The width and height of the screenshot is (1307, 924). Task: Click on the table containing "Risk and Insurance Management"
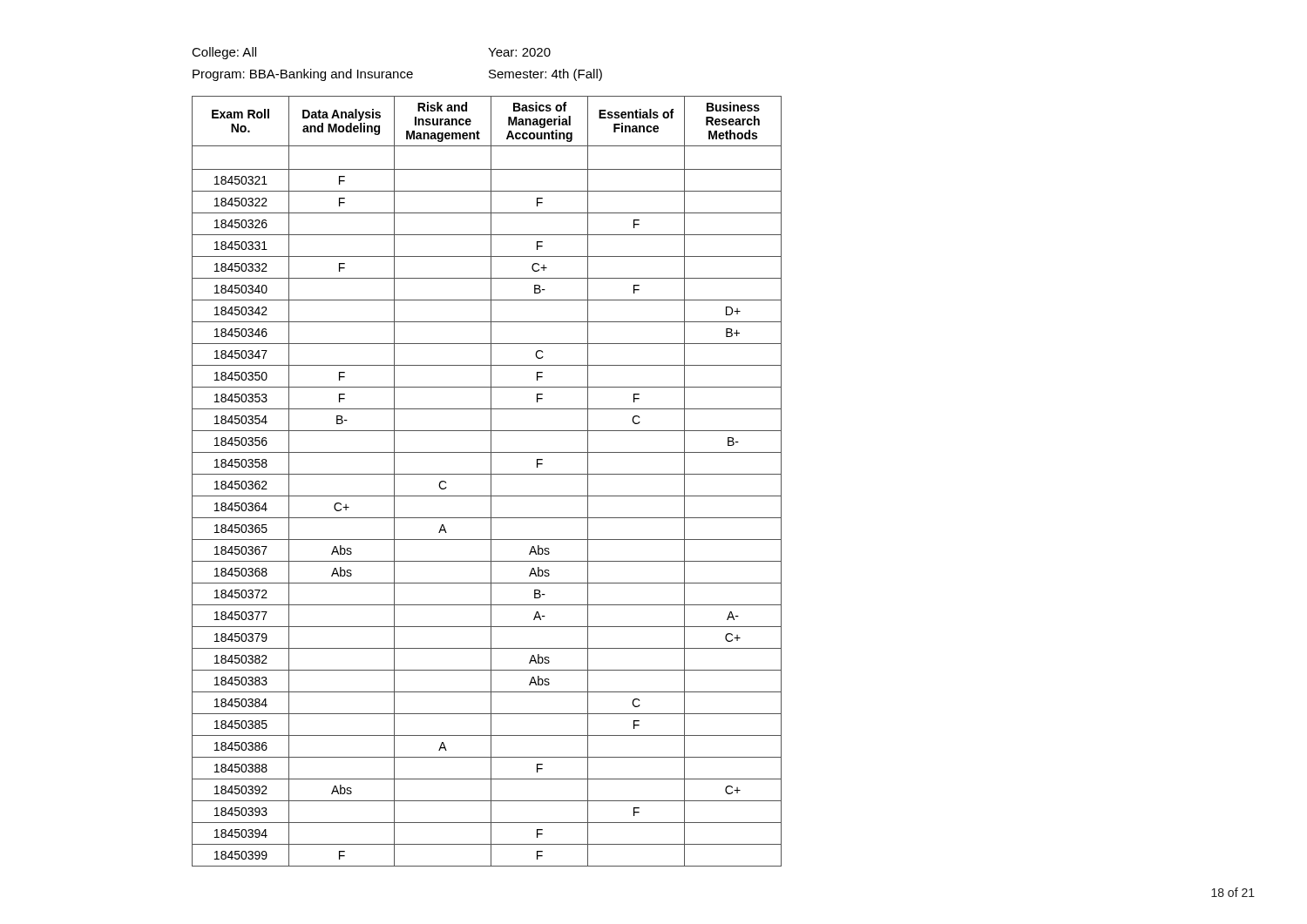(487, 481)
